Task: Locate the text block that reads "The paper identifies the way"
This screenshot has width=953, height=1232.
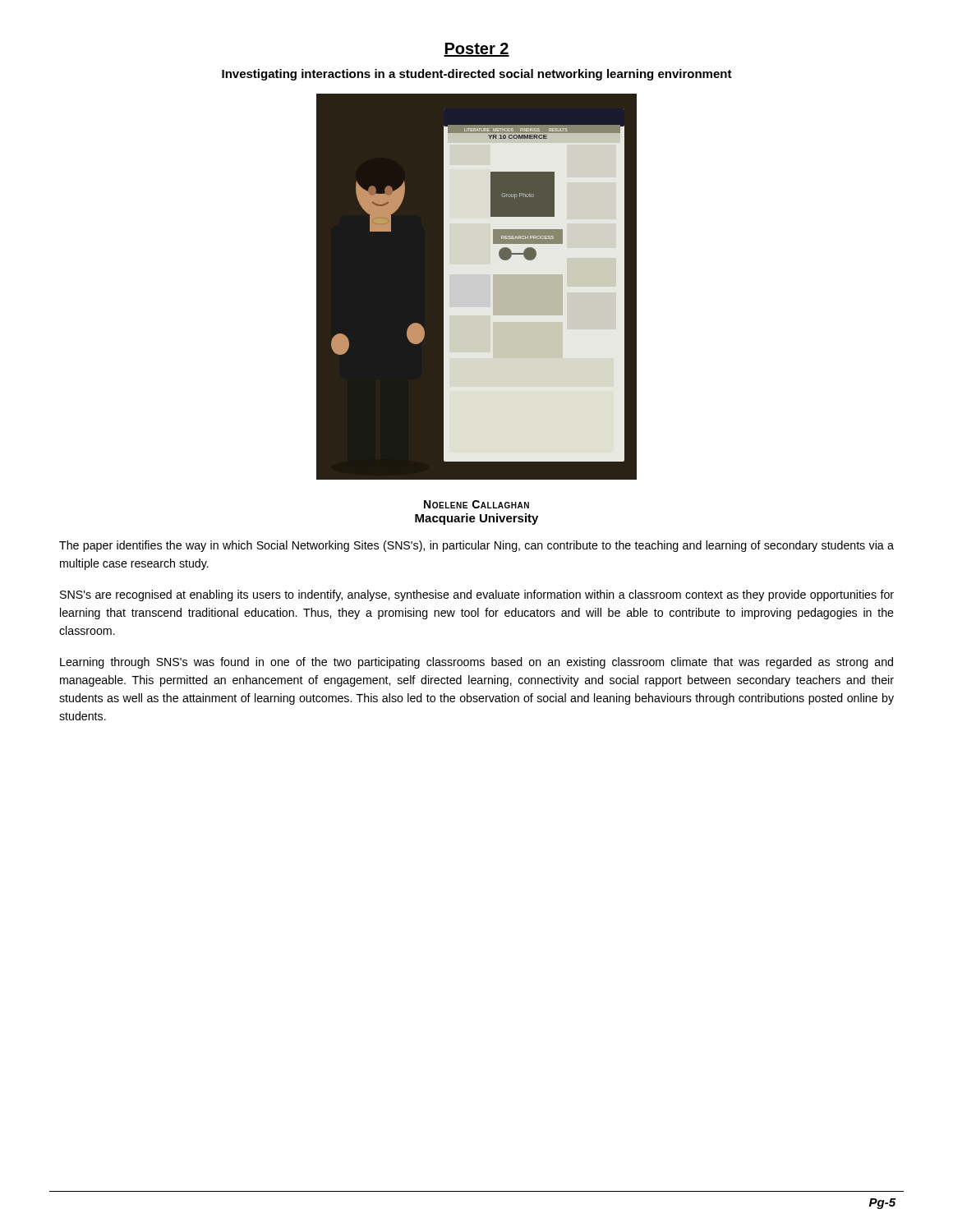Action: tap(476, 554)
